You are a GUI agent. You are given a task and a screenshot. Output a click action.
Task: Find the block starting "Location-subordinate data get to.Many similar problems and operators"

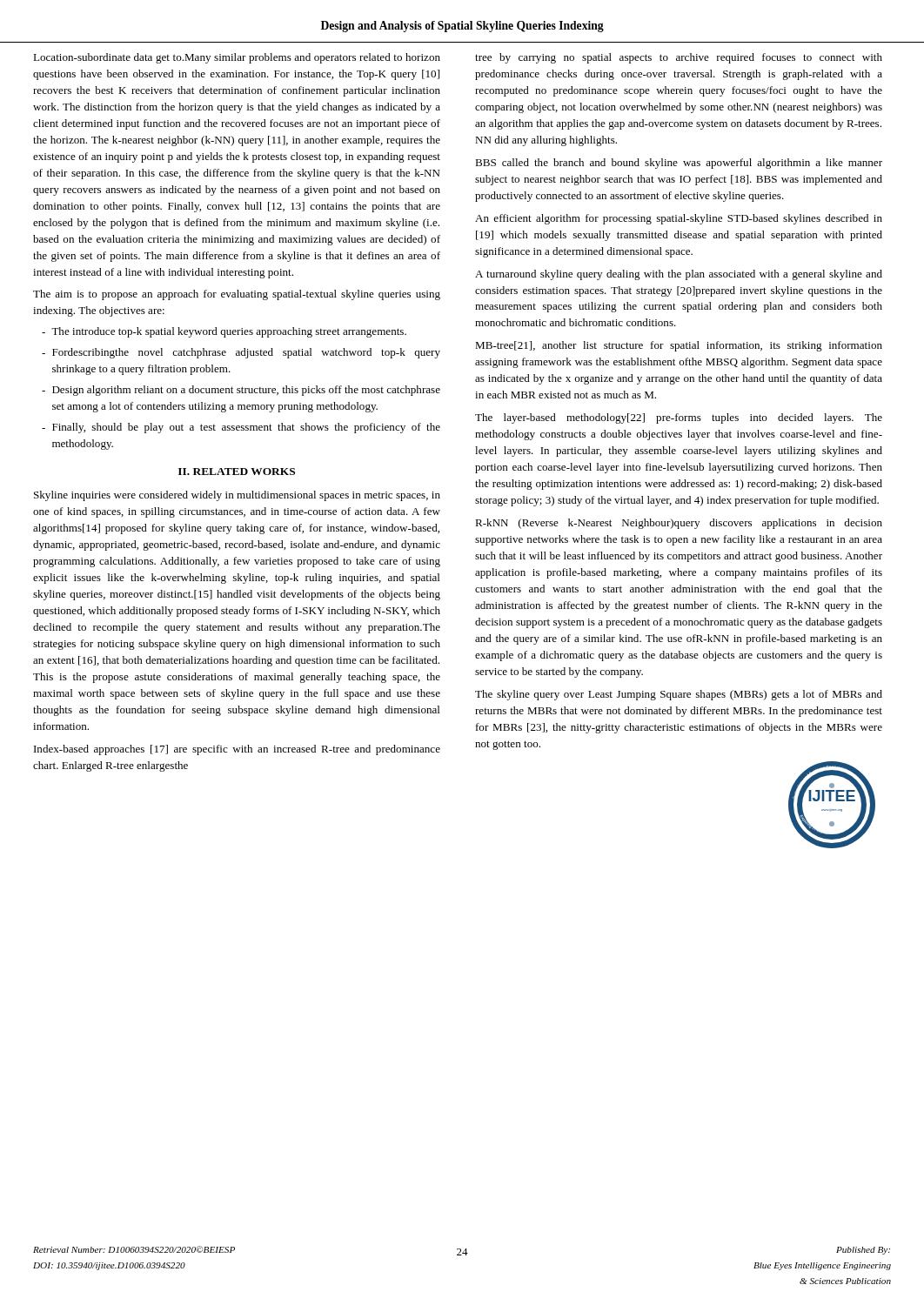(237, 164)
